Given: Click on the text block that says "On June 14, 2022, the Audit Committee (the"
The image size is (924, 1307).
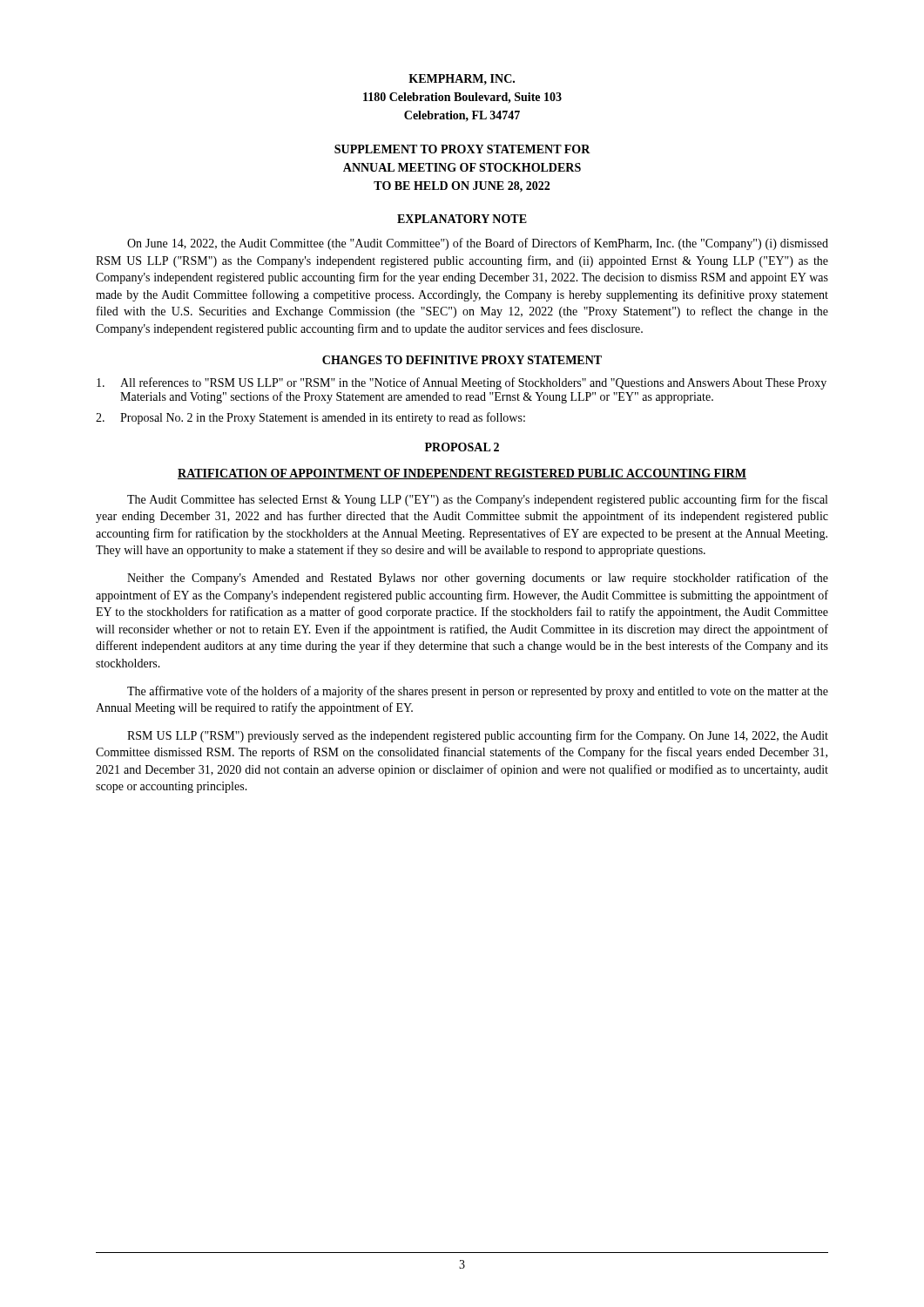Looking at the screenshot, I should point(462,286).
